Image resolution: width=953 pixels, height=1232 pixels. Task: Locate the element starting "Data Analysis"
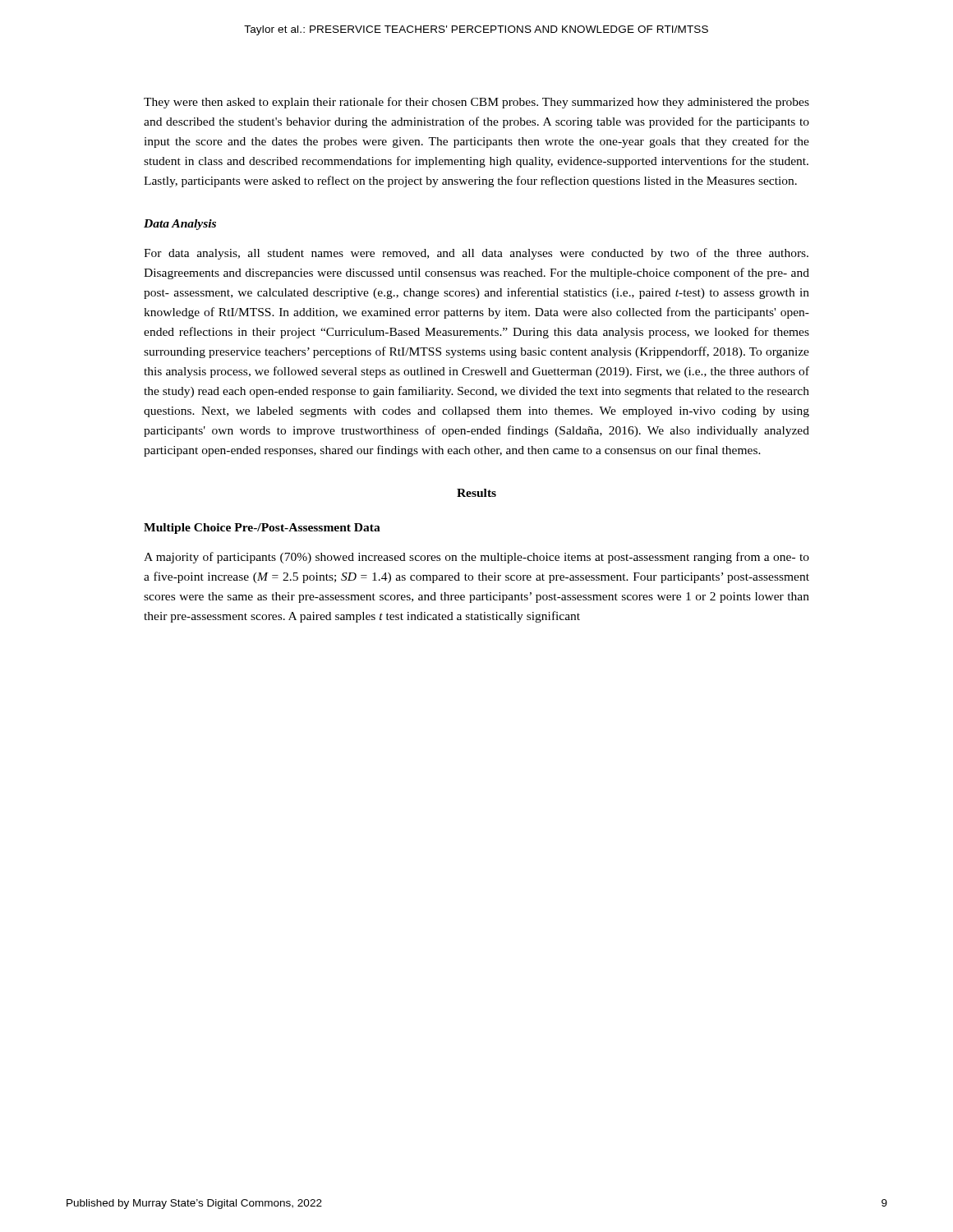(180, 223)
